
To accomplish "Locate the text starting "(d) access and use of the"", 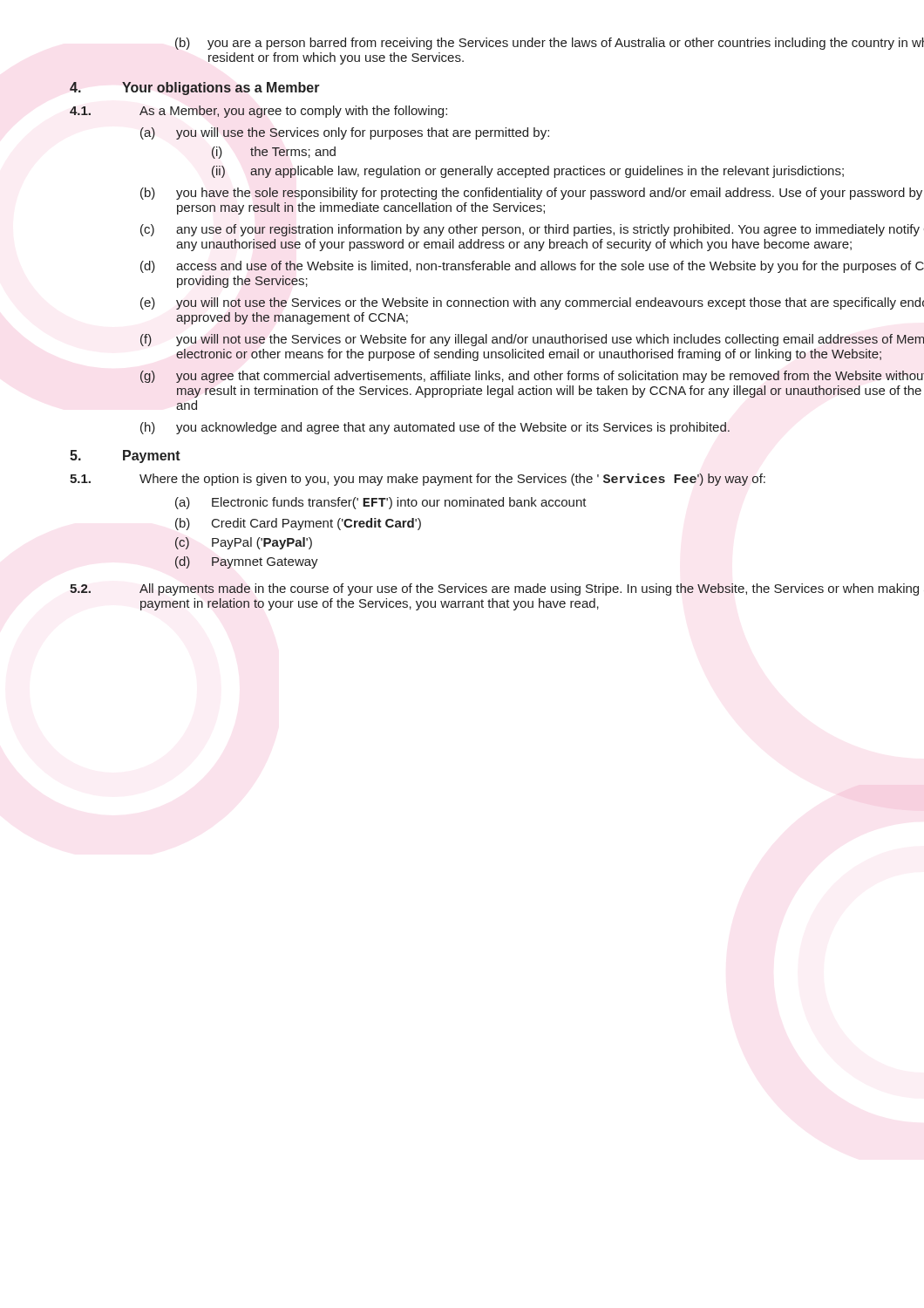I will [532, 273].
